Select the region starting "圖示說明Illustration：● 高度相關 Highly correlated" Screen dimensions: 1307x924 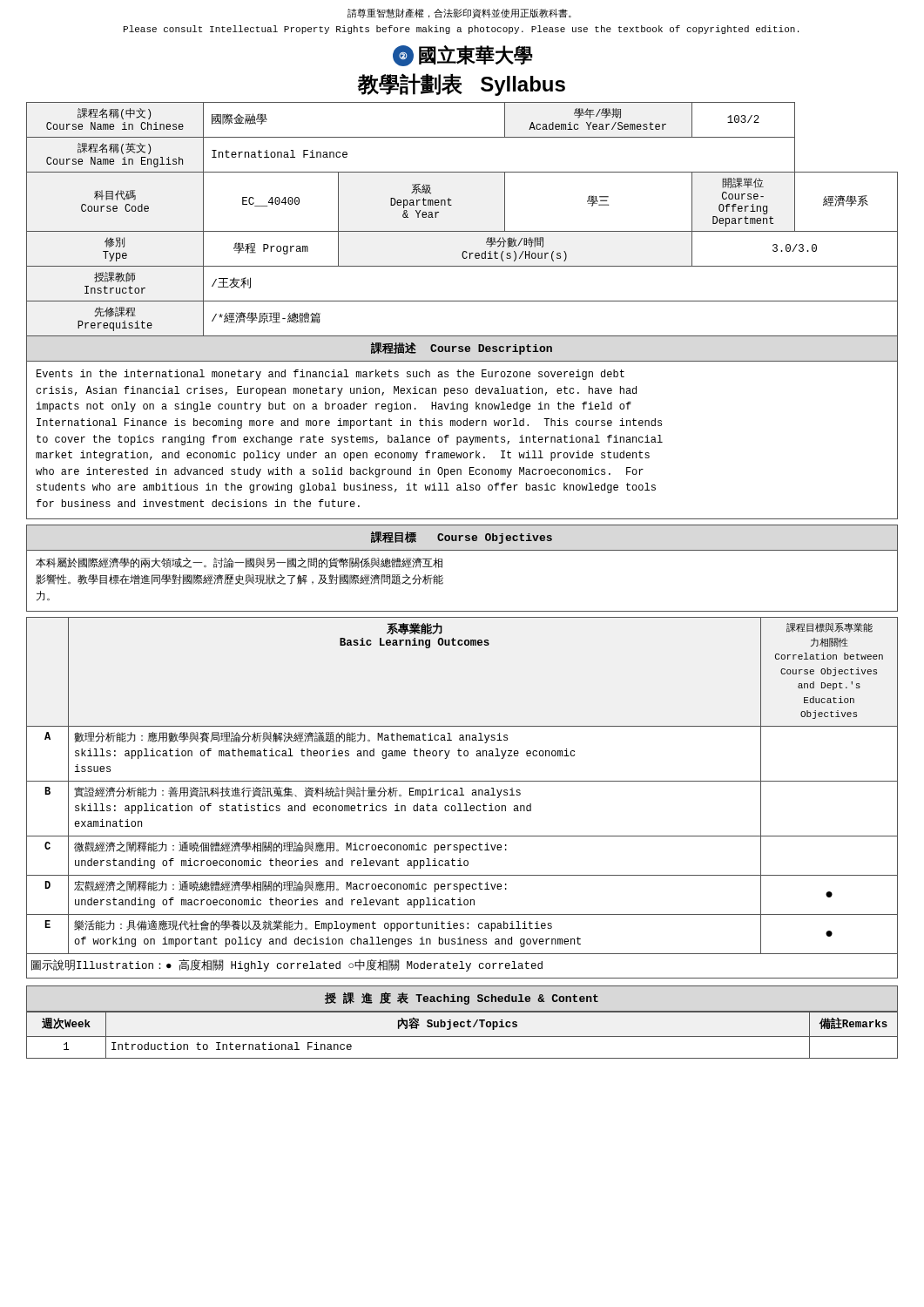(x=287, y=966)
